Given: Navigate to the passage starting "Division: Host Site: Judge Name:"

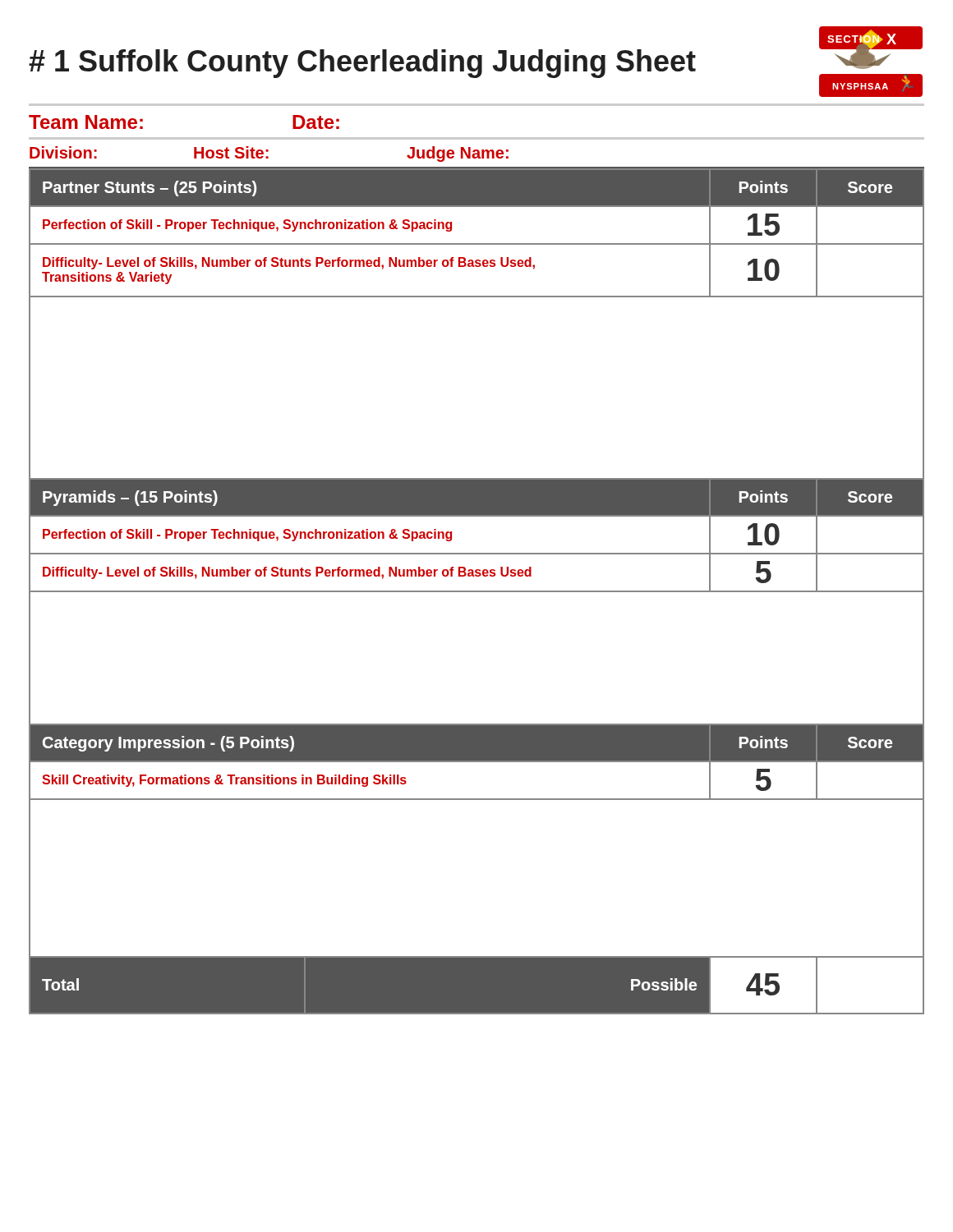Looking at the screenshot, I should (x=269, y=153).
